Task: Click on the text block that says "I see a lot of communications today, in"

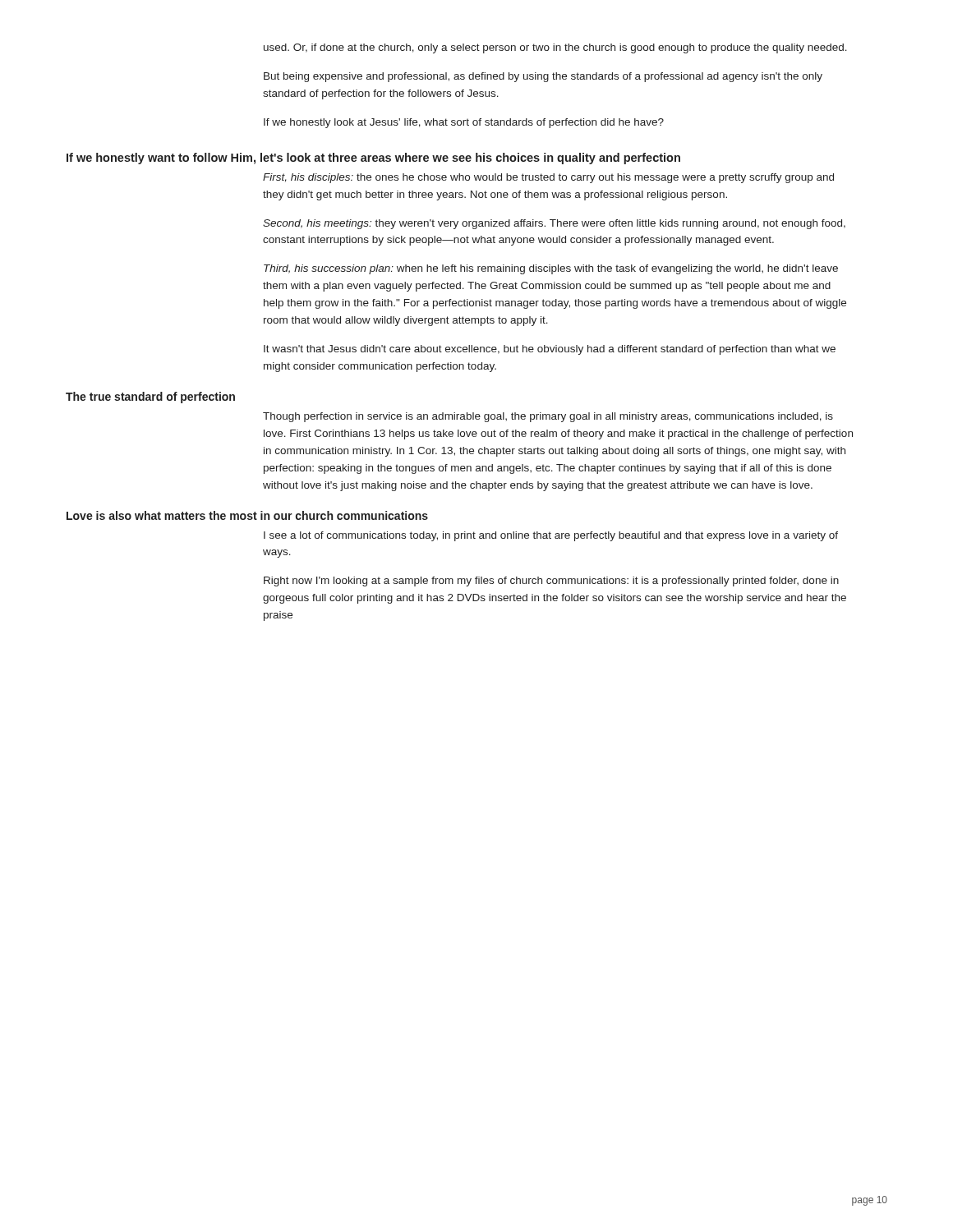Action: [x=559, y=576]
